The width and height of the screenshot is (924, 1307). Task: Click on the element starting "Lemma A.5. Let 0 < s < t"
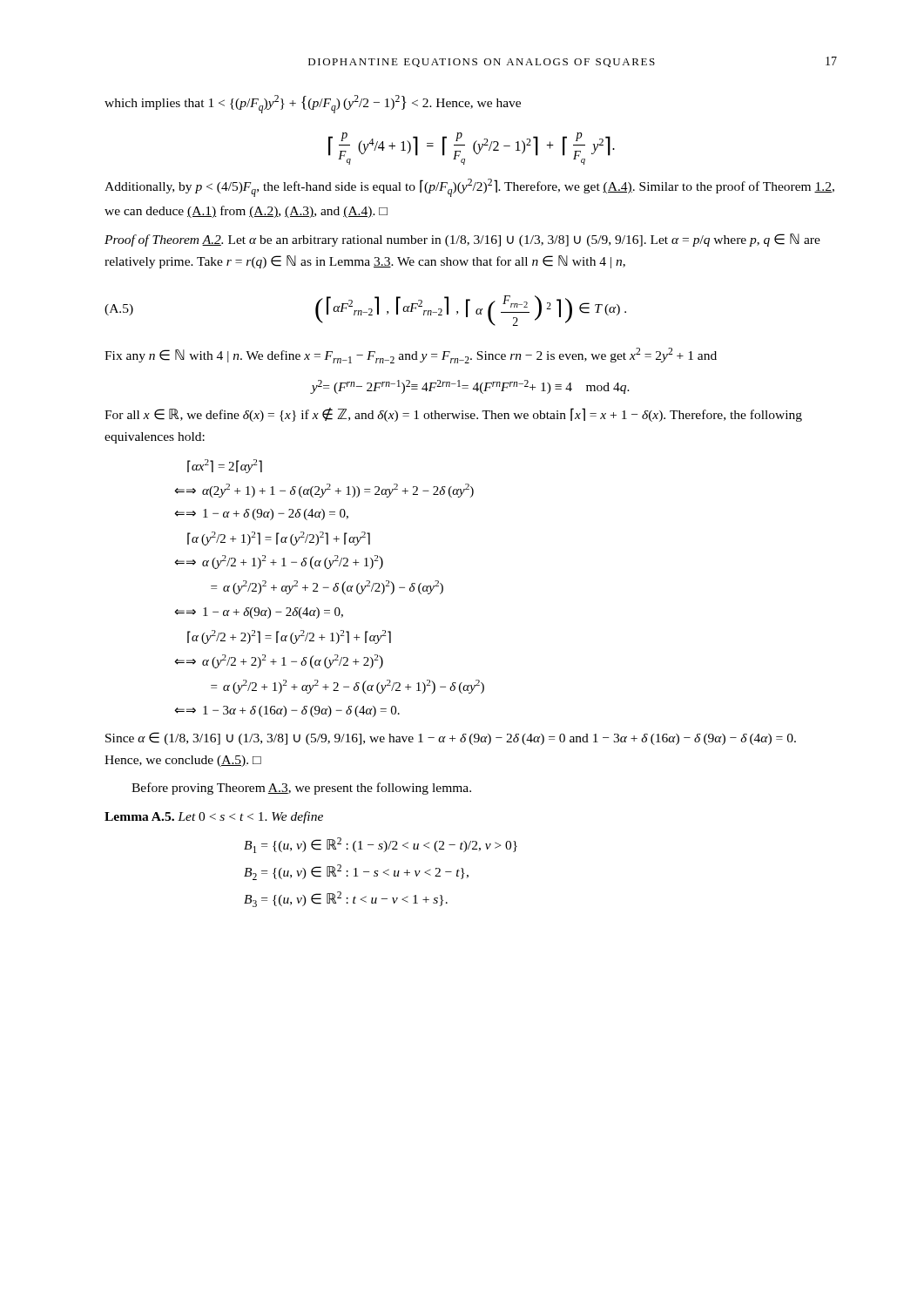point(214,816)
